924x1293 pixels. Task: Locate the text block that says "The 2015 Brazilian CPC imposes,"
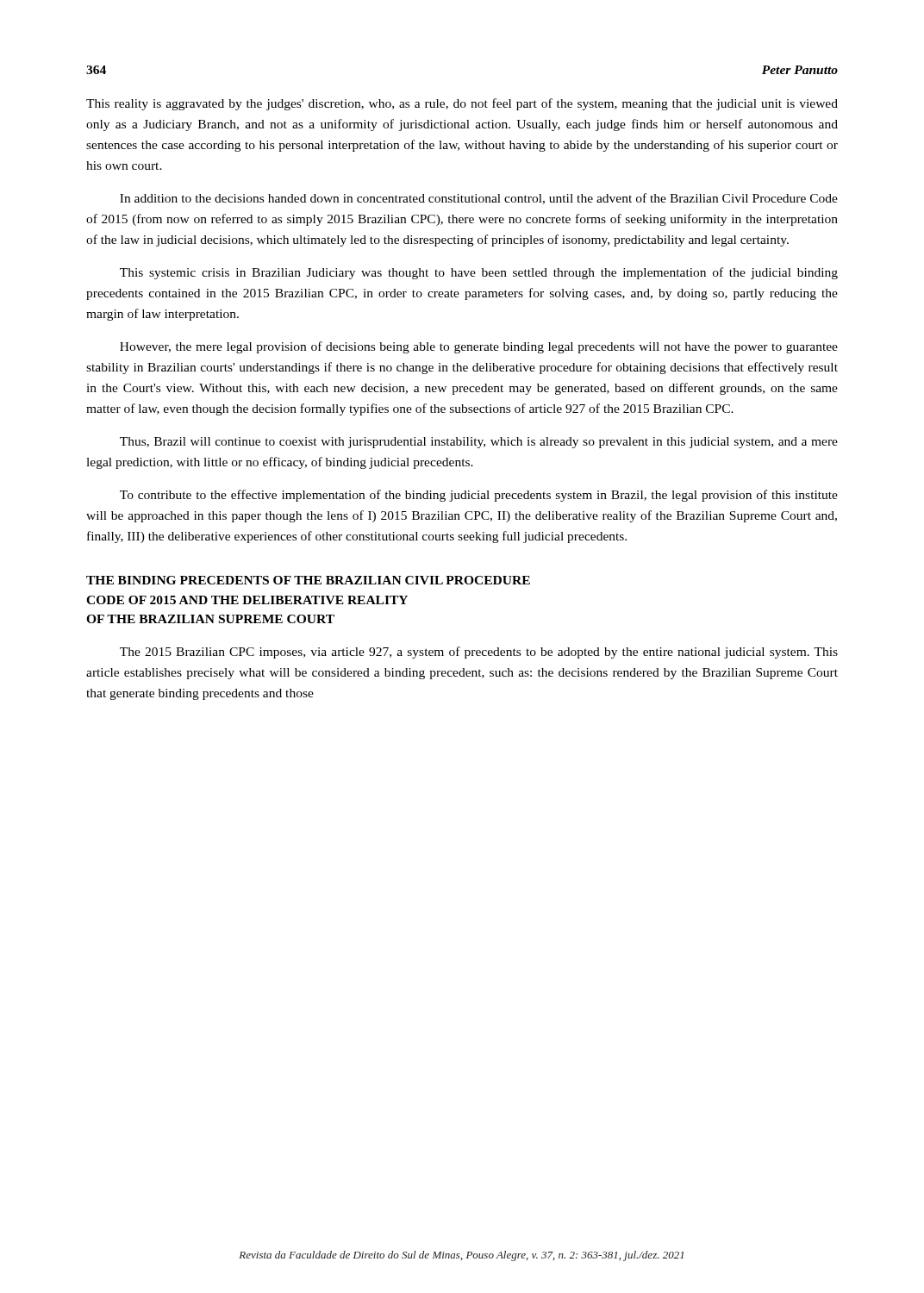pos(462,672)
